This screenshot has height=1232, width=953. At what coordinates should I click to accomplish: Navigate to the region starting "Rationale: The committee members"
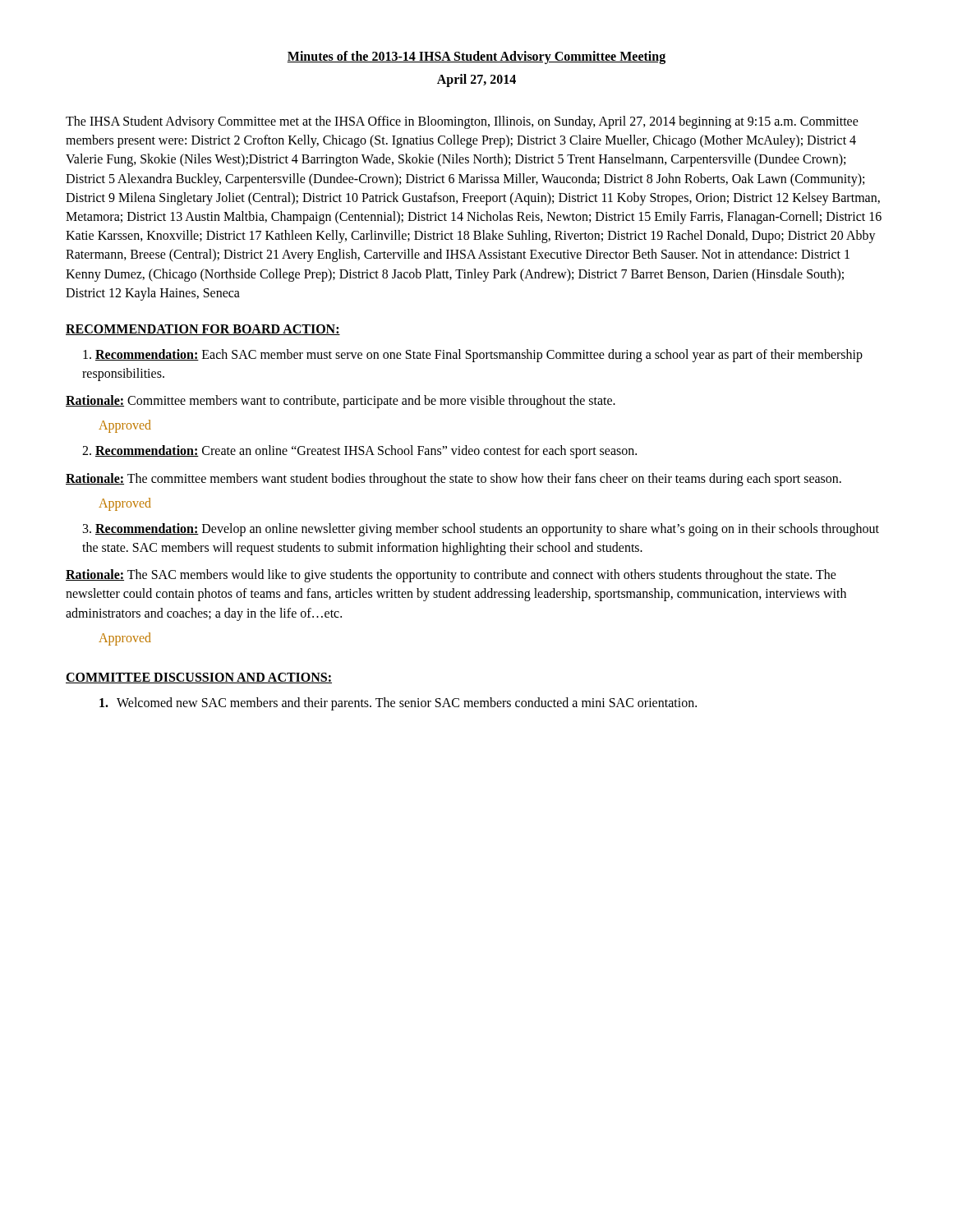[x=476, y=478]
